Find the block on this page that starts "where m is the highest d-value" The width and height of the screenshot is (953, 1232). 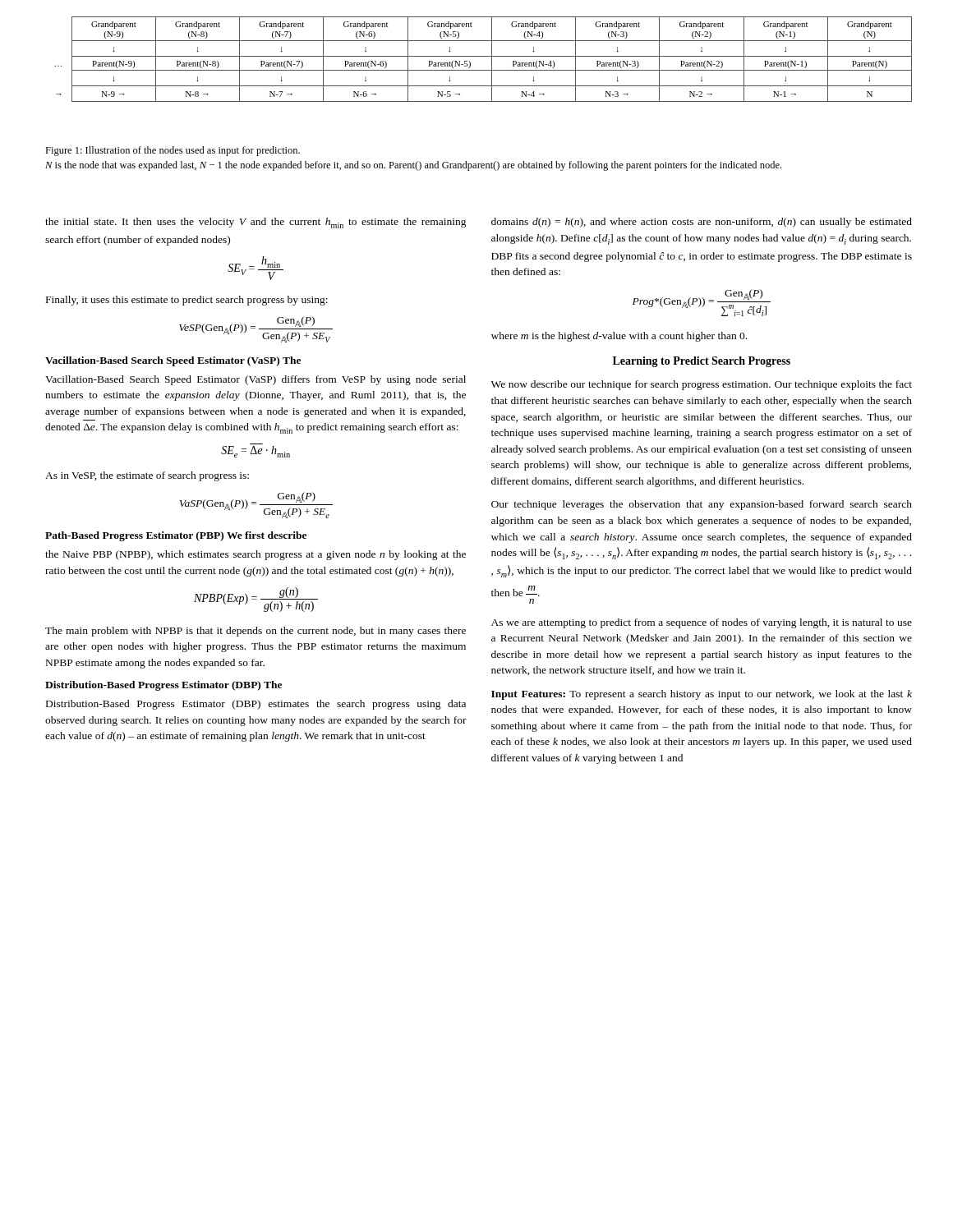coord(619,335)
